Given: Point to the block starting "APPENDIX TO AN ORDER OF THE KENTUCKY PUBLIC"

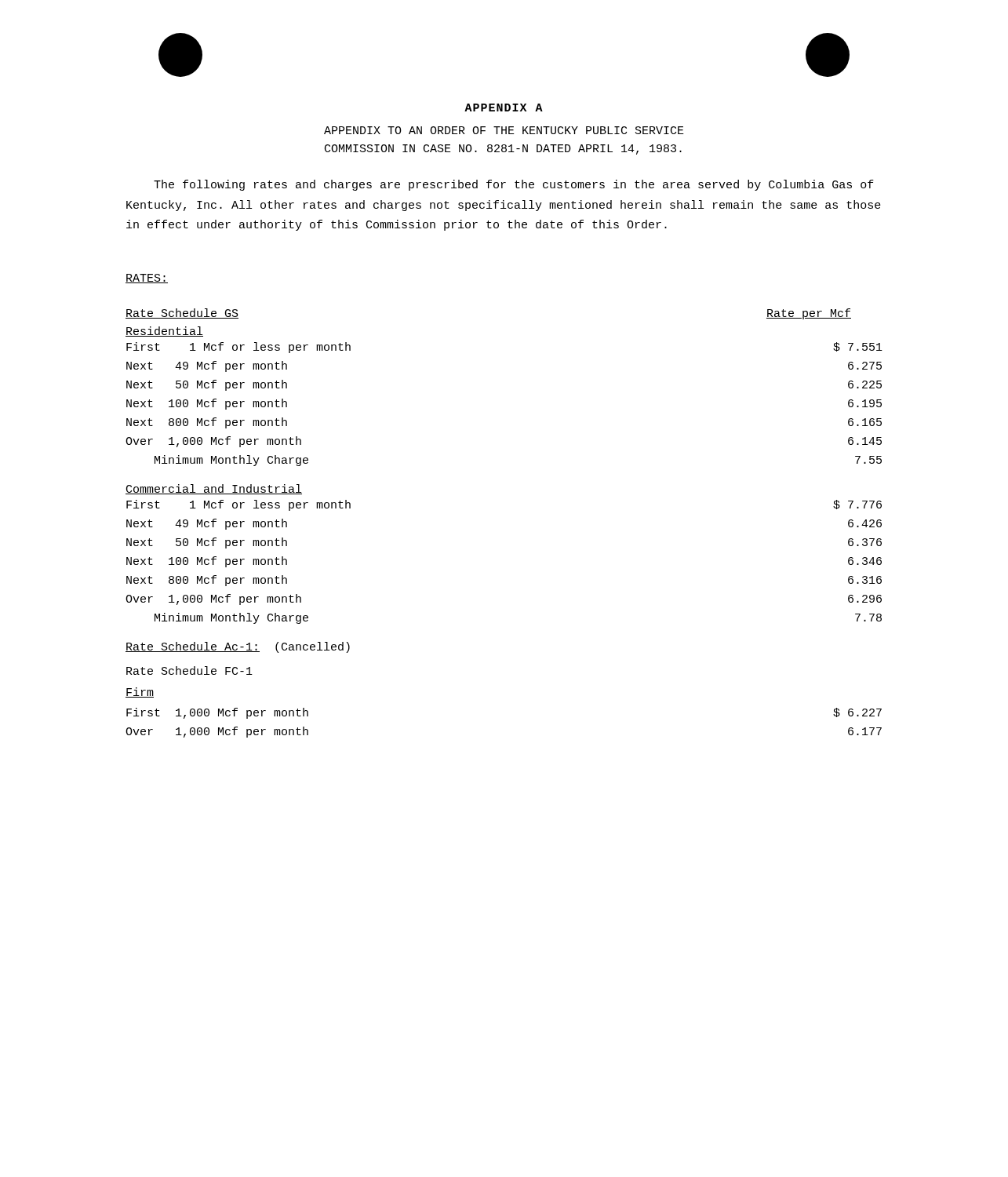Looking at the screenshot, I should point(504,140).
